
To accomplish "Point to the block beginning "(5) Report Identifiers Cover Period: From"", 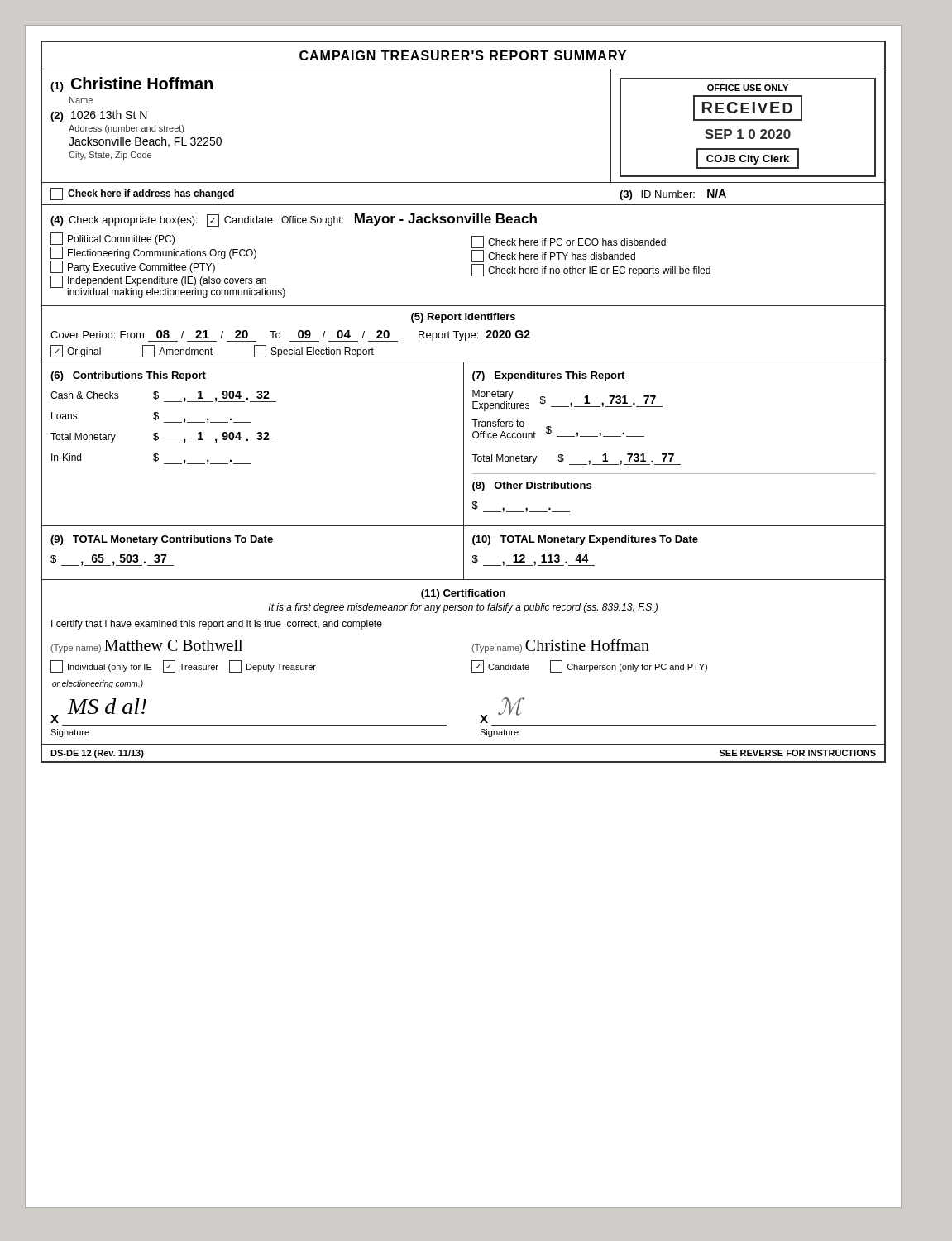I will 463,334.
